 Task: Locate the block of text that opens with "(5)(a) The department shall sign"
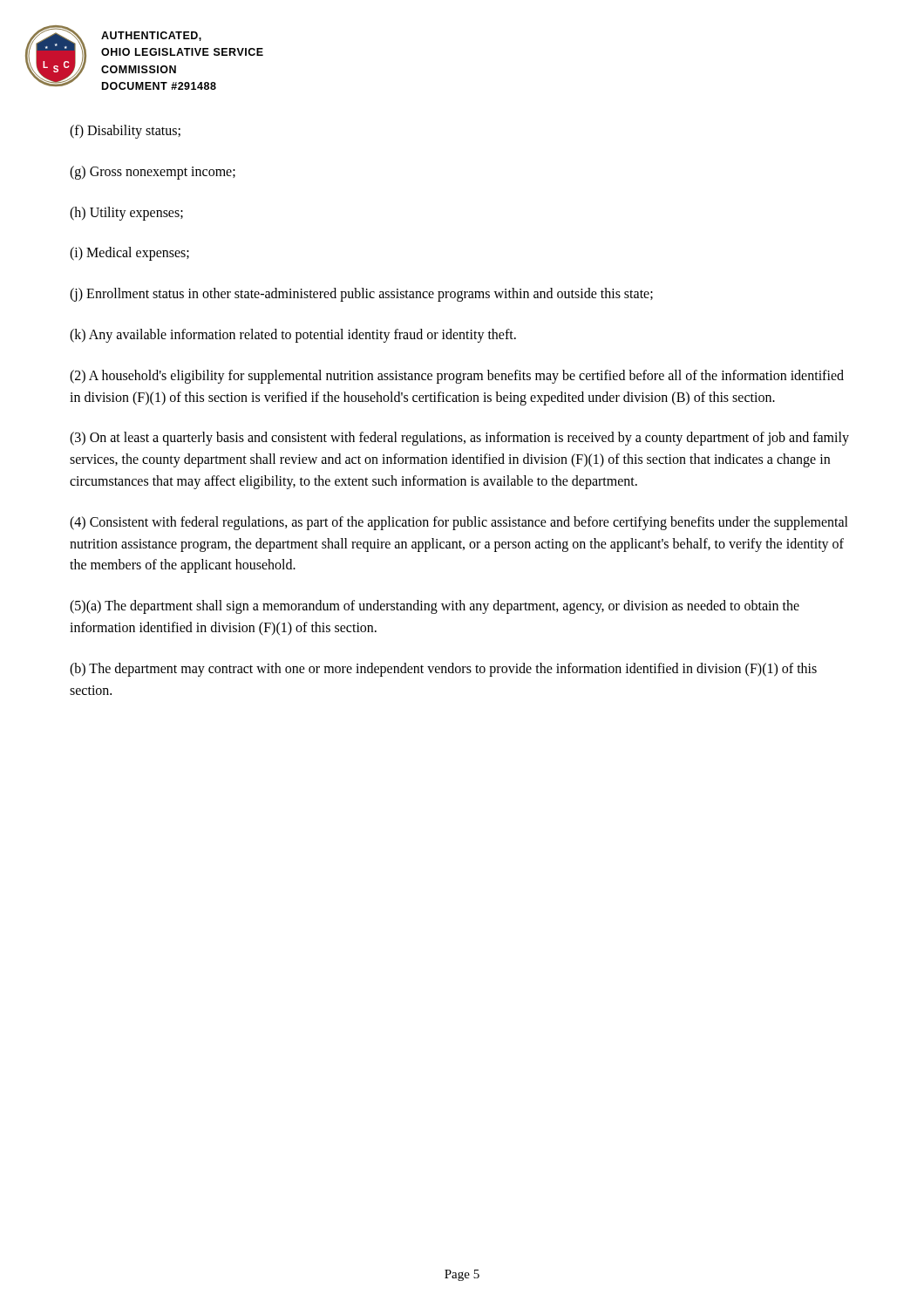point(435,617)
